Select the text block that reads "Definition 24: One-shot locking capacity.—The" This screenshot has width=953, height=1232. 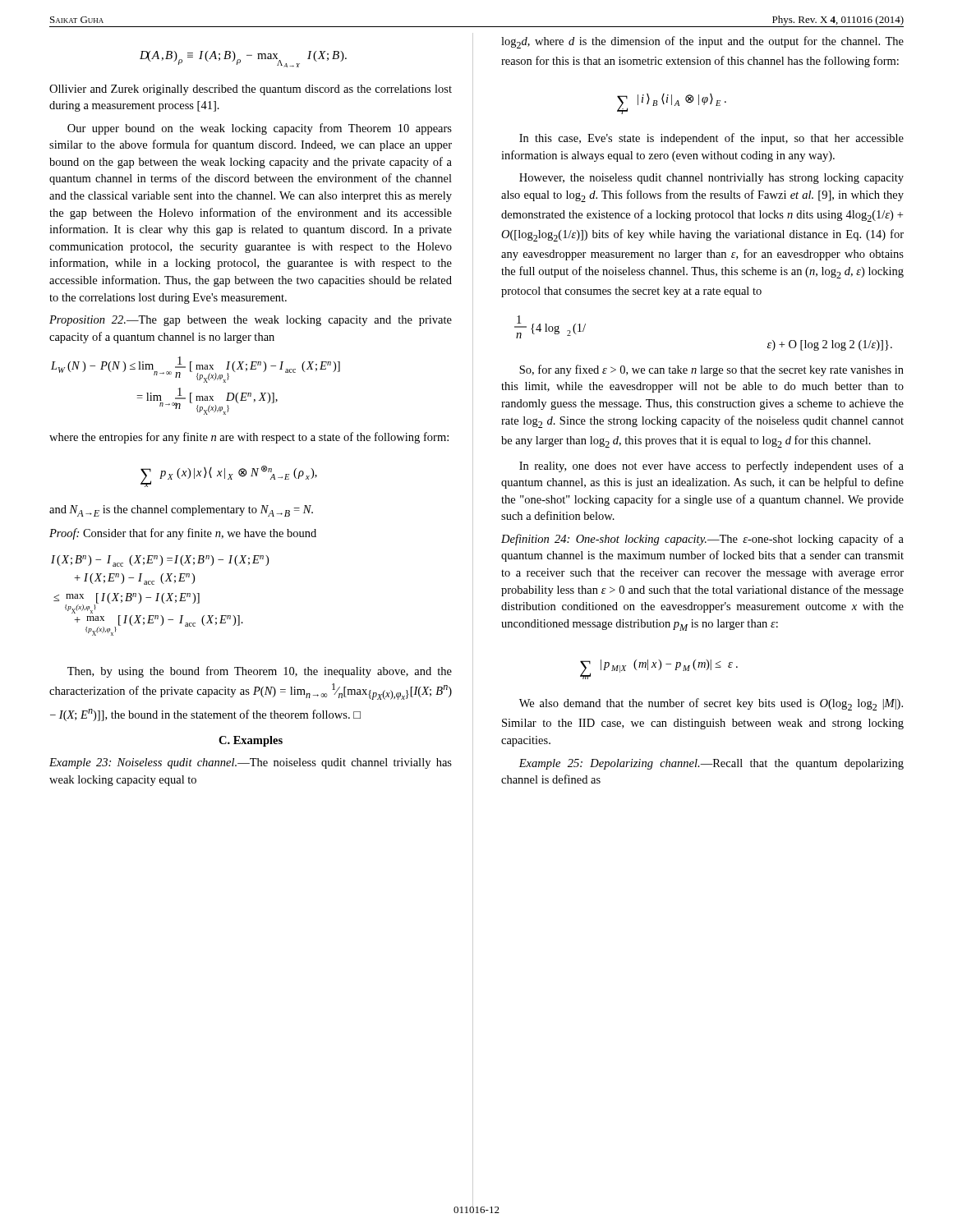click(x=702, y=583)
